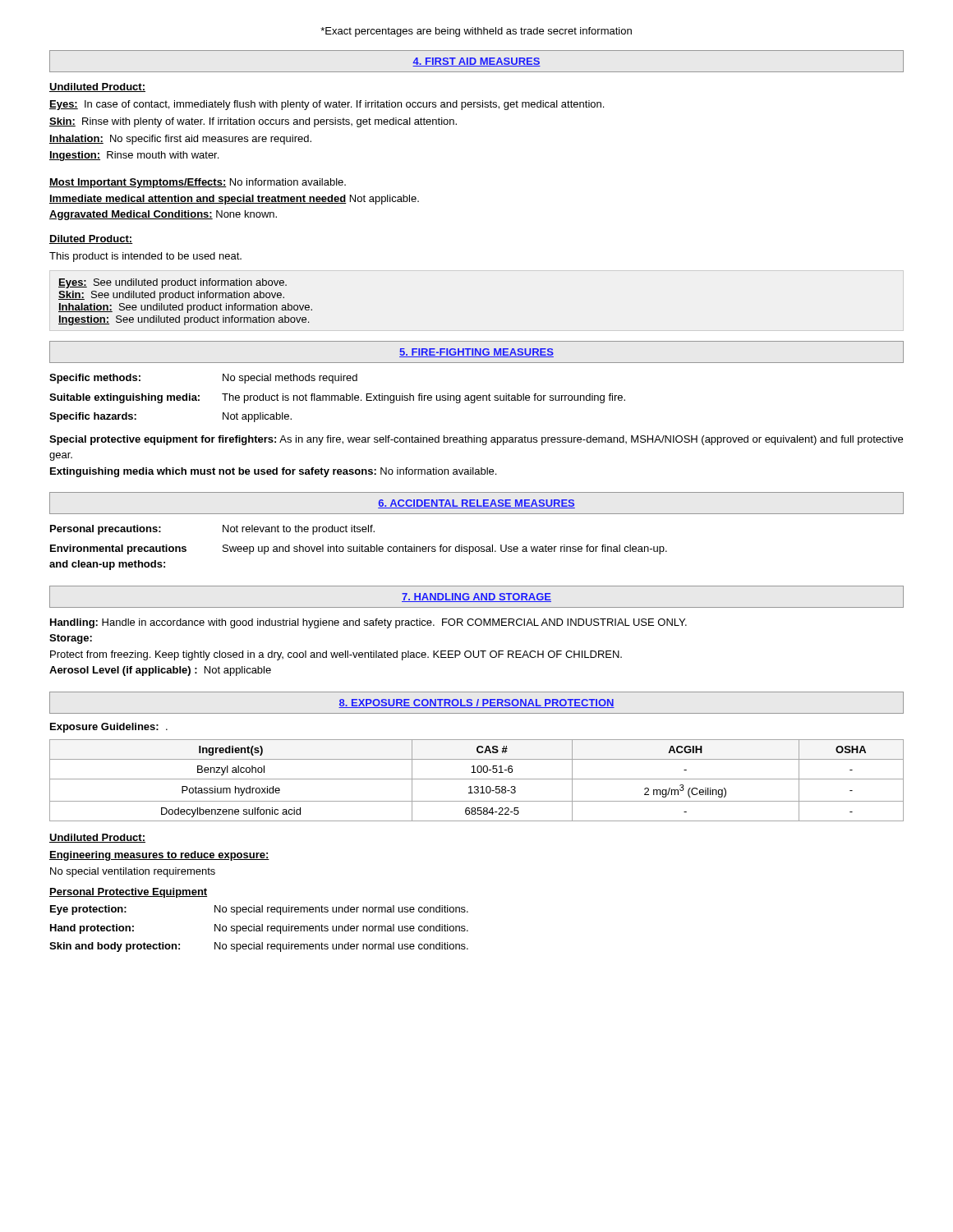953x1232 pixels.
Task: Select the text block with the text "Handling: Handle in accordance"
Action: pos(368,646)
